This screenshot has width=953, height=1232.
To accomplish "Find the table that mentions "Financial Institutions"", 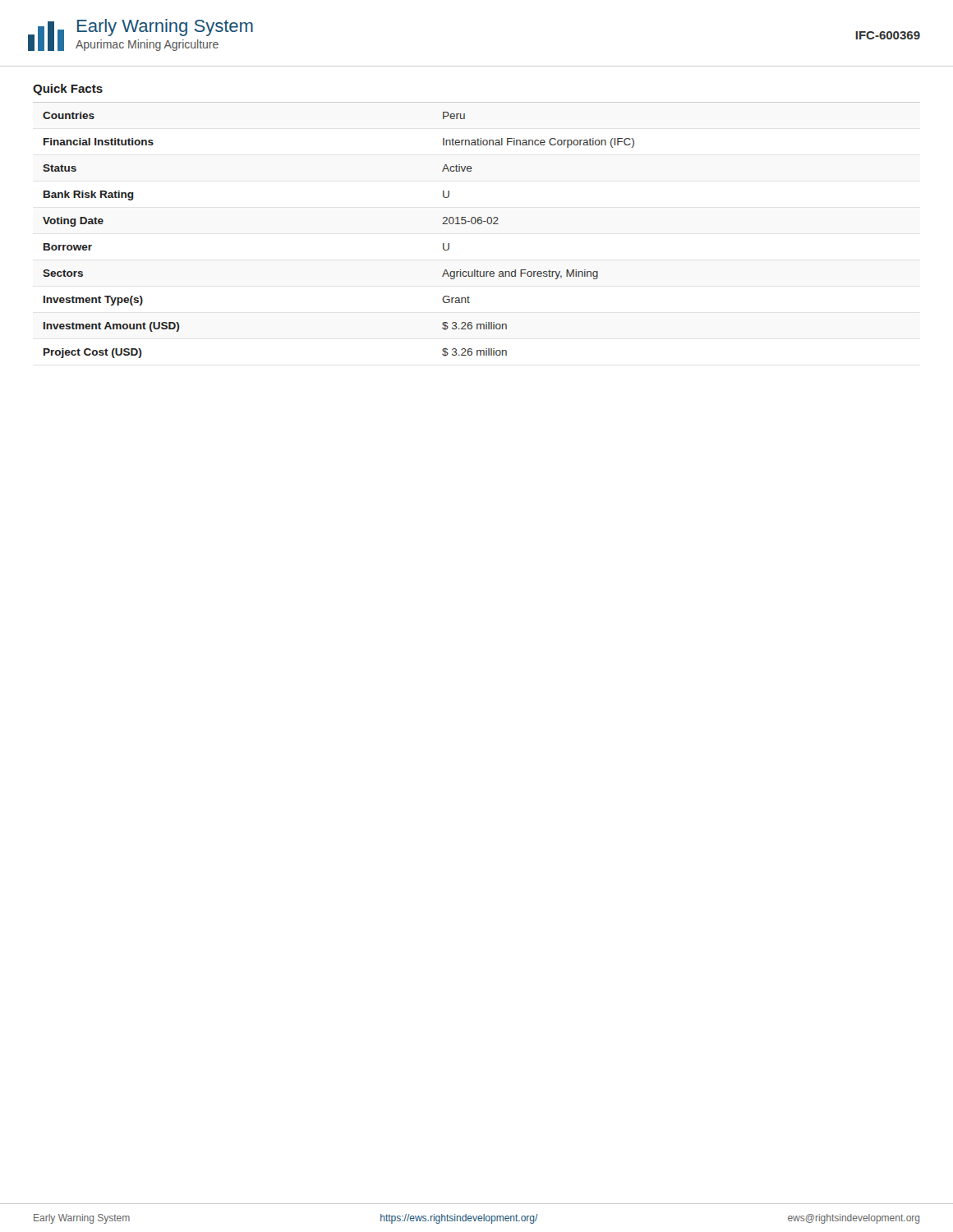I will point(476,234).
